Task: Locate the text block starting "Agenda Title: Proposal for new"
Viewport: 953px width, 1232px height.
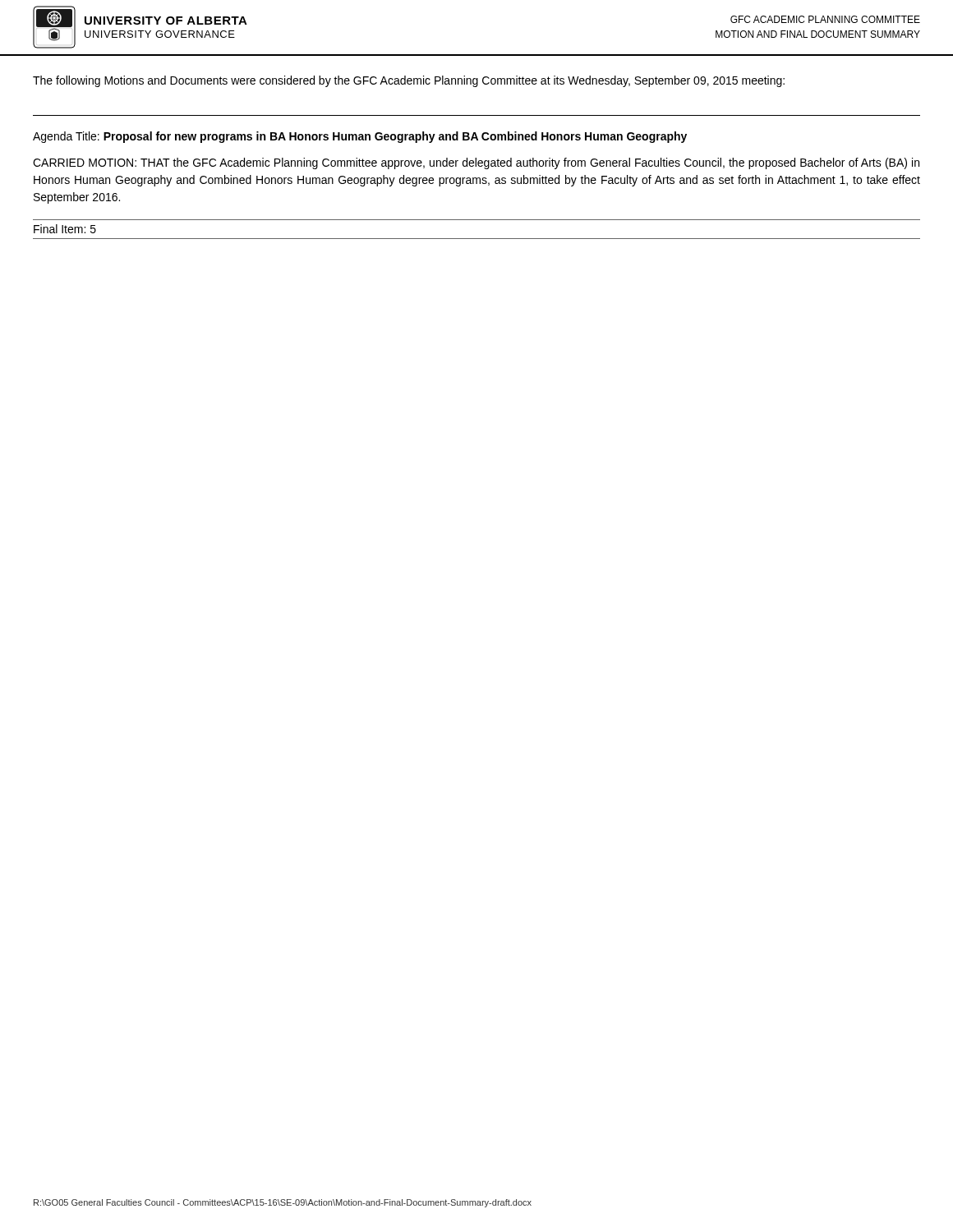Action: pos(360,136)
